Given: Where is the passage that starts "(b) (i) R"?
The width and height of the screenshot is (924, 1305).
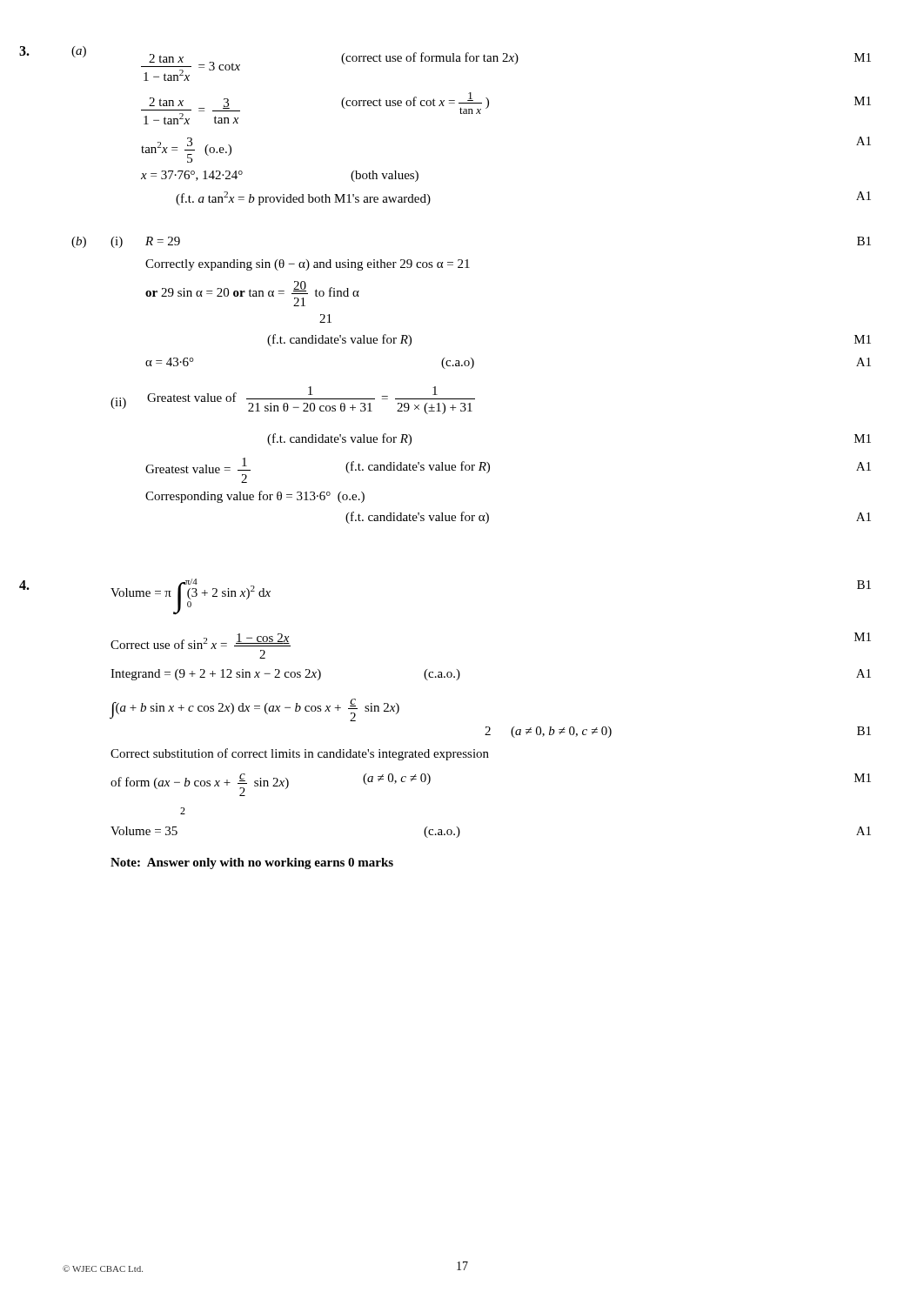Looking at the screenshot, I should click(77, 242).
